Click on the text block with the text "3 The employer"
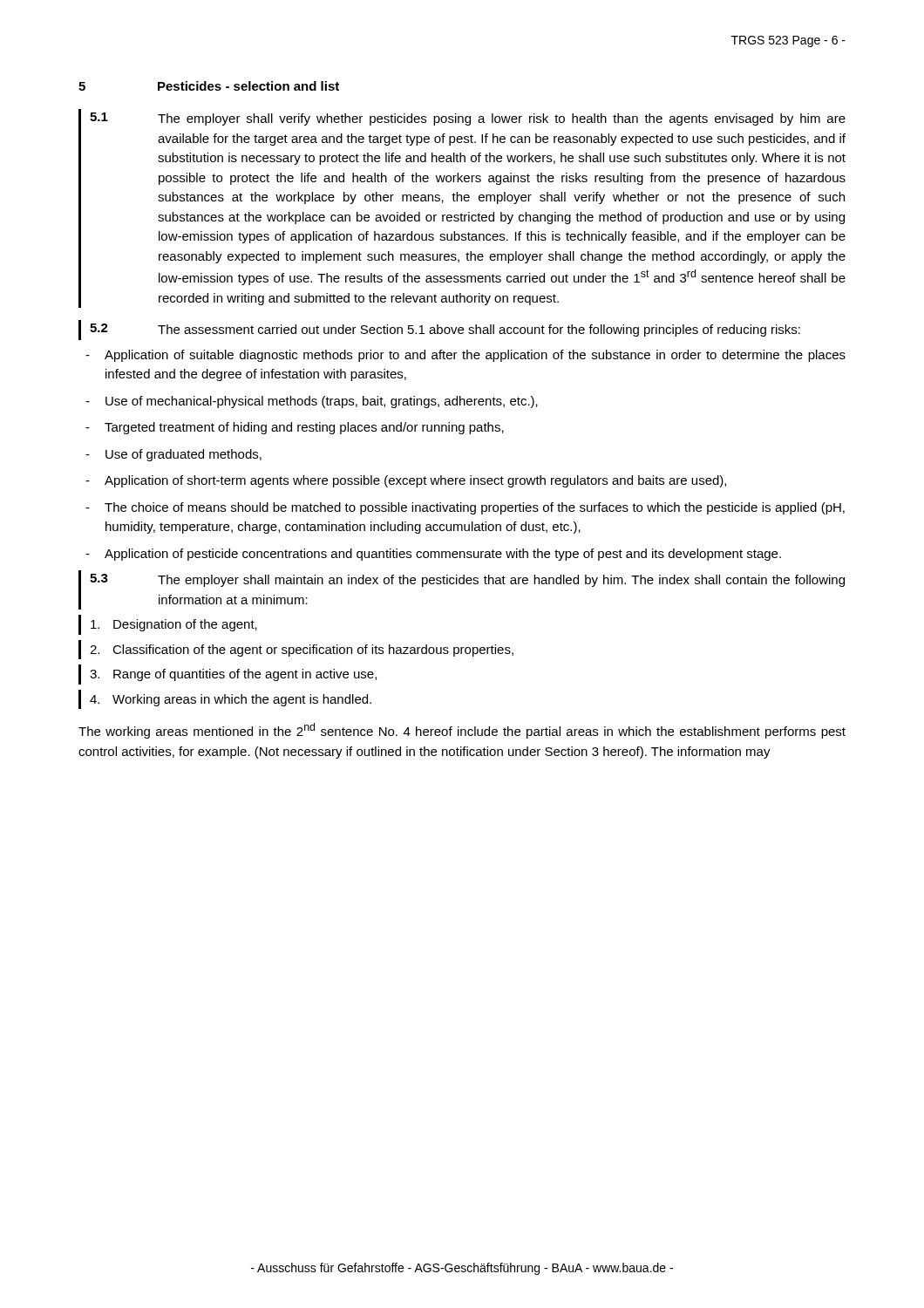The height and width of the screenshot is (1308, 924). [462, 590]
